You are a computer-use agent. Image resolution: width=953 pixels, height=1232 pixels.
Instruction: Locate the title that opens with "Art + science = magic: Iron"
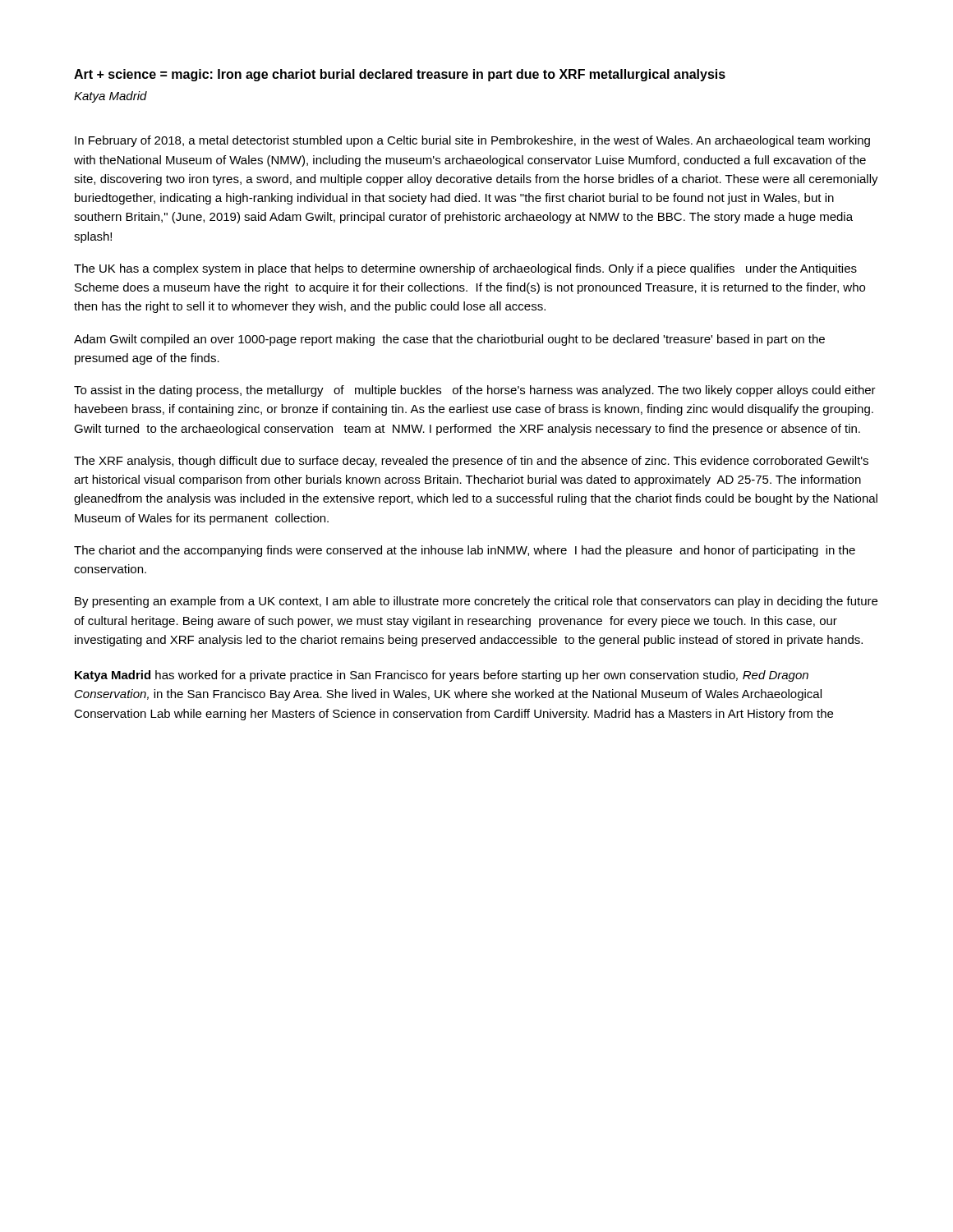400,74
